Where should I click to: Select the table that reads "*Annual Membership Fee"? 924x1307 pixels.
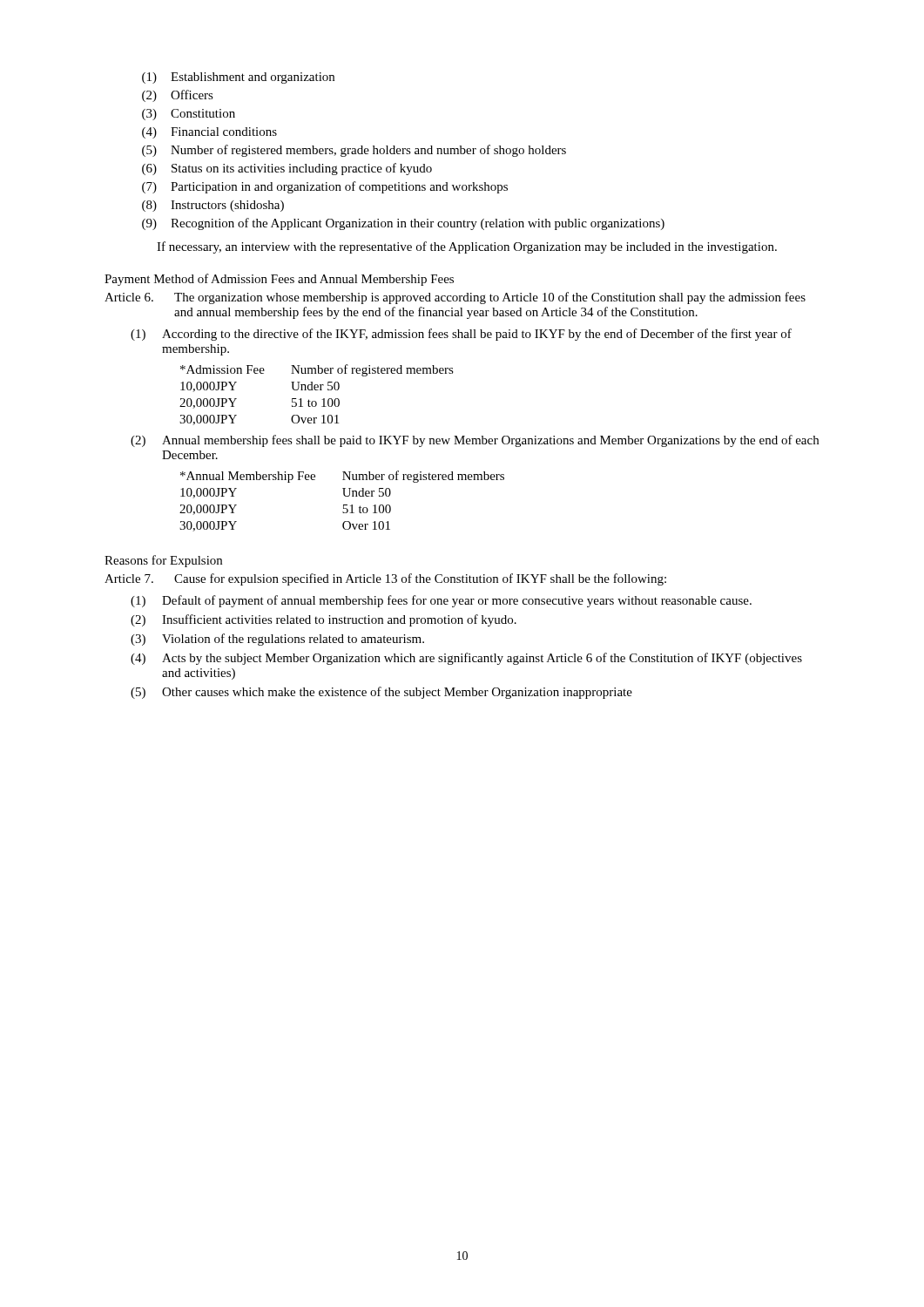pos(491,501)
